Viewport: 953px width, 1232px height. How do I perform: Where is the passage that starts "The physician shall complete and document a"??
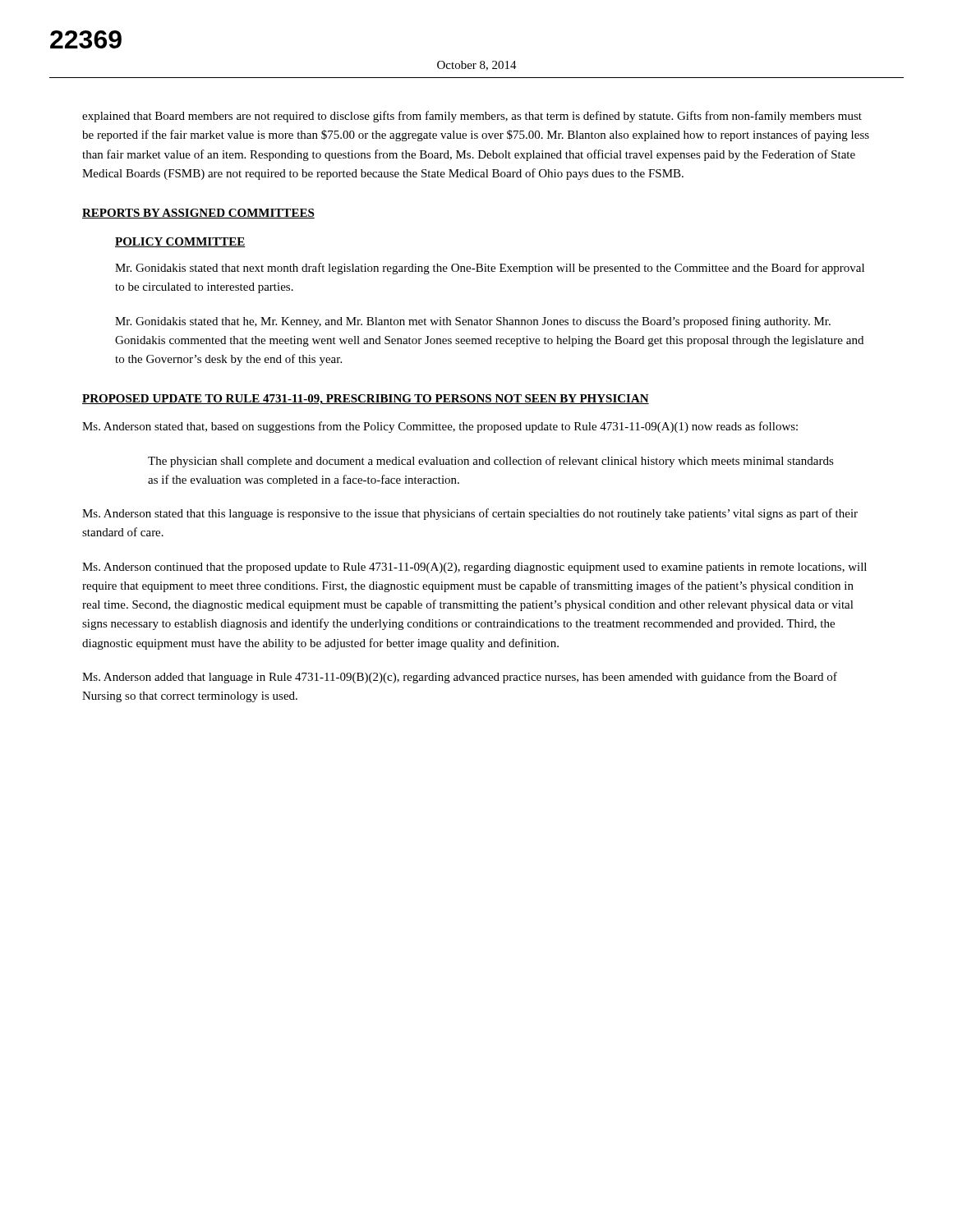tap(491, 470)
